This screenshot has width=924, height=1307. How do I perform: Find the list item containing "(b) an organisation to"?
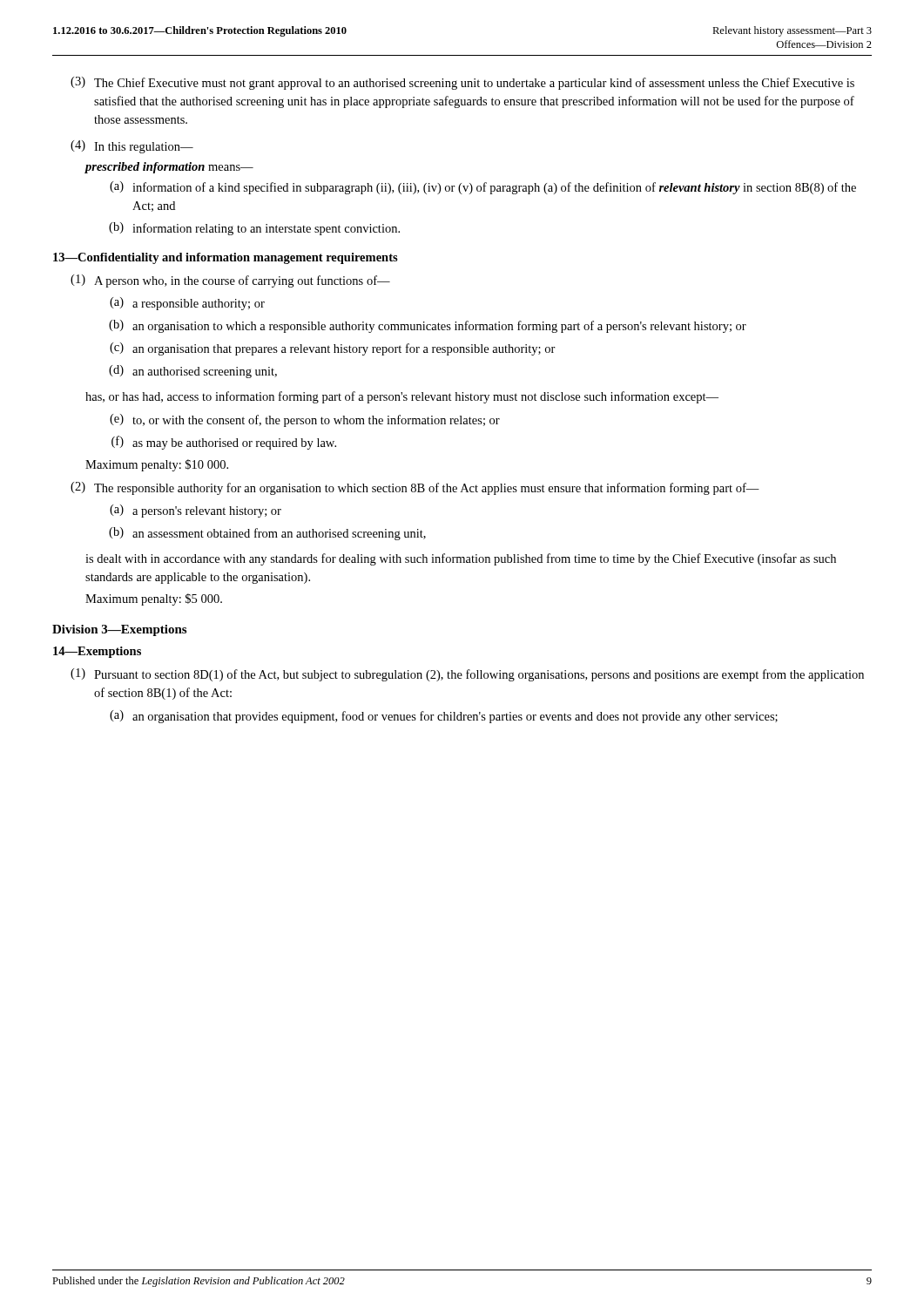click(479, 326)
